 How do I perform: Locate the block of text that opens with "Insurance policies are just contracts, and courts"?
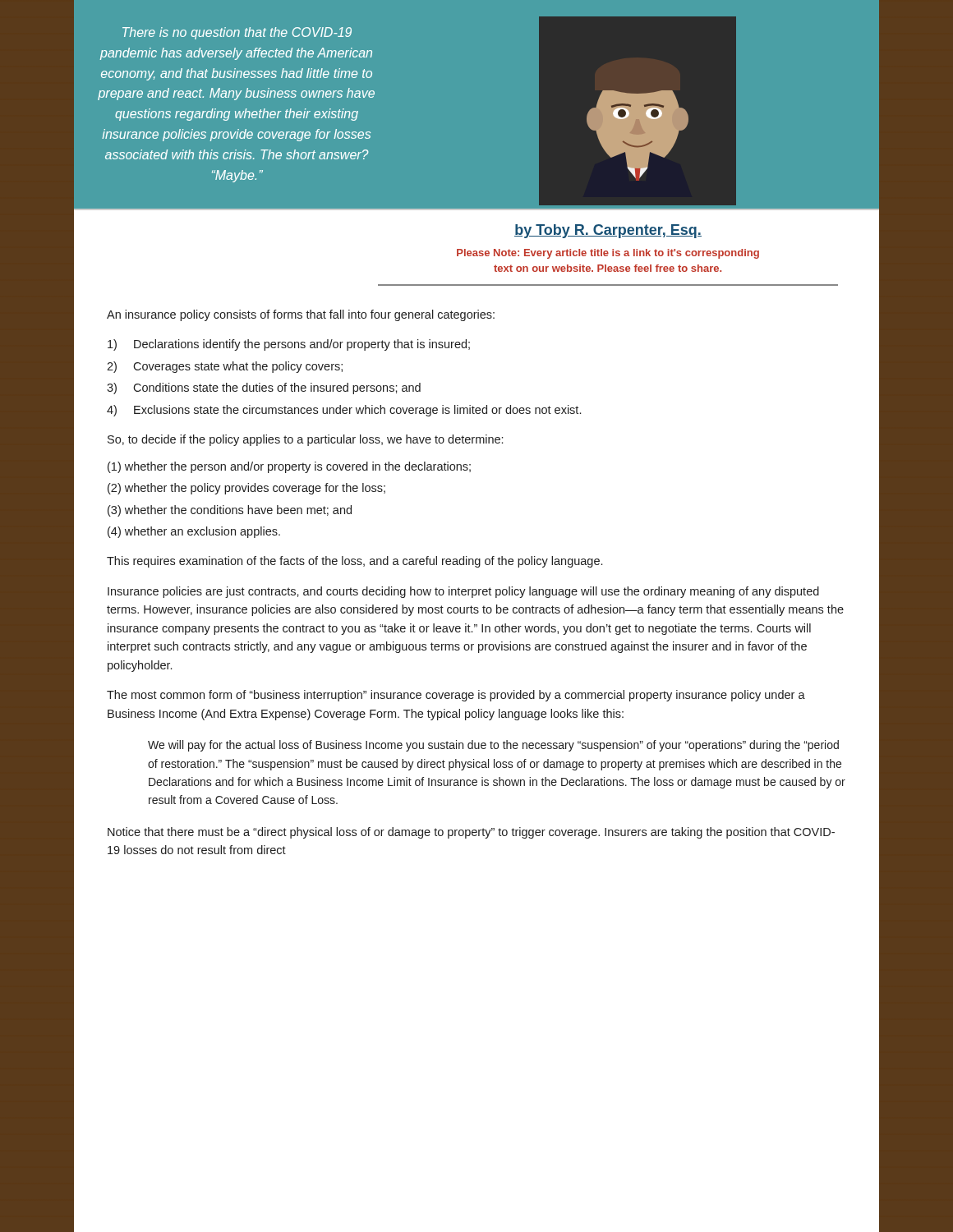(x=475, y=628)
